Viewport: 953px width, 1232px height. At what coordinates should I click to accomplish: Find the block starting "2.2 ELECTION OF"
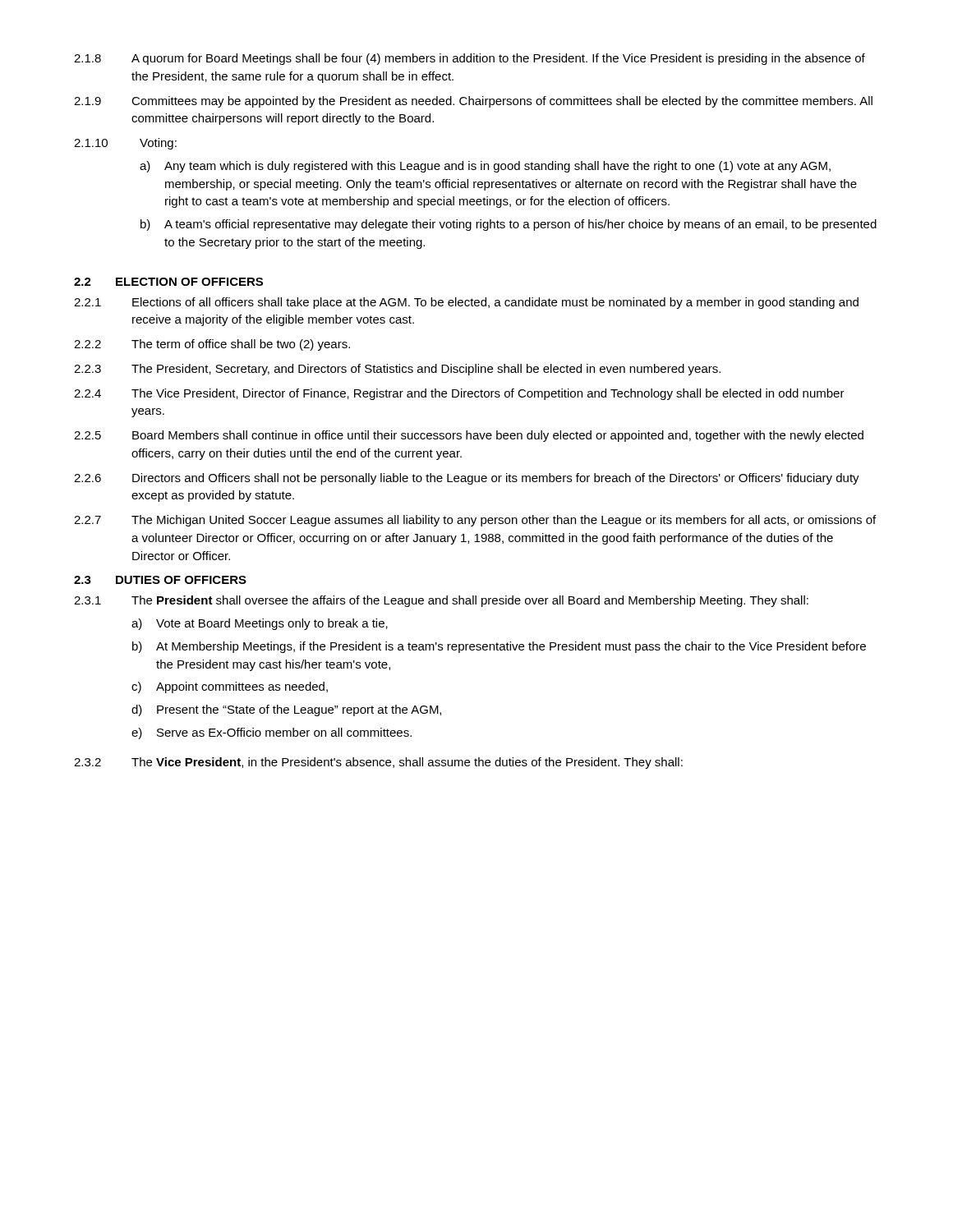(x=169, y=281)
